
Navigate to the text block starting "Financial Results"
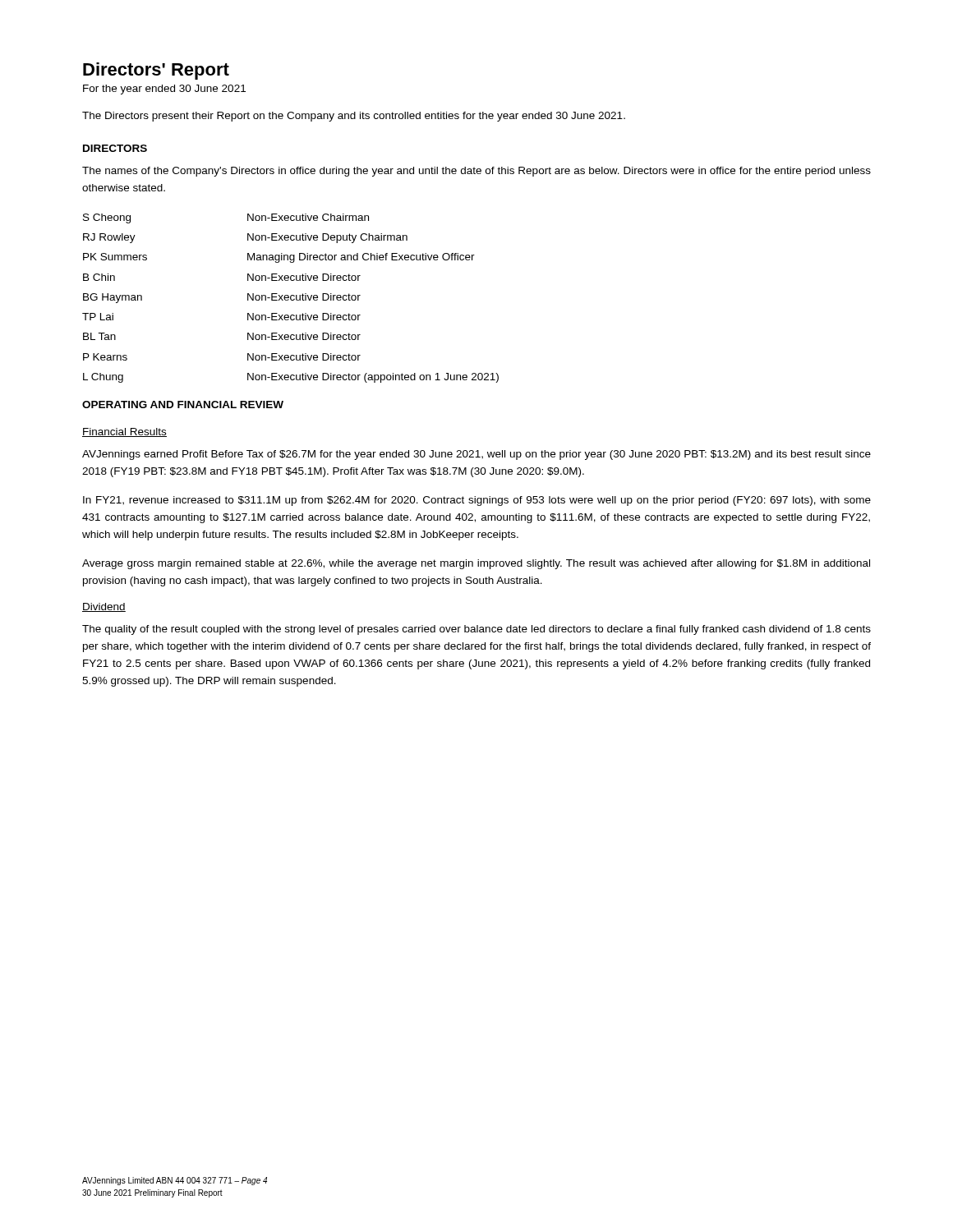click(x=124, y=432)
